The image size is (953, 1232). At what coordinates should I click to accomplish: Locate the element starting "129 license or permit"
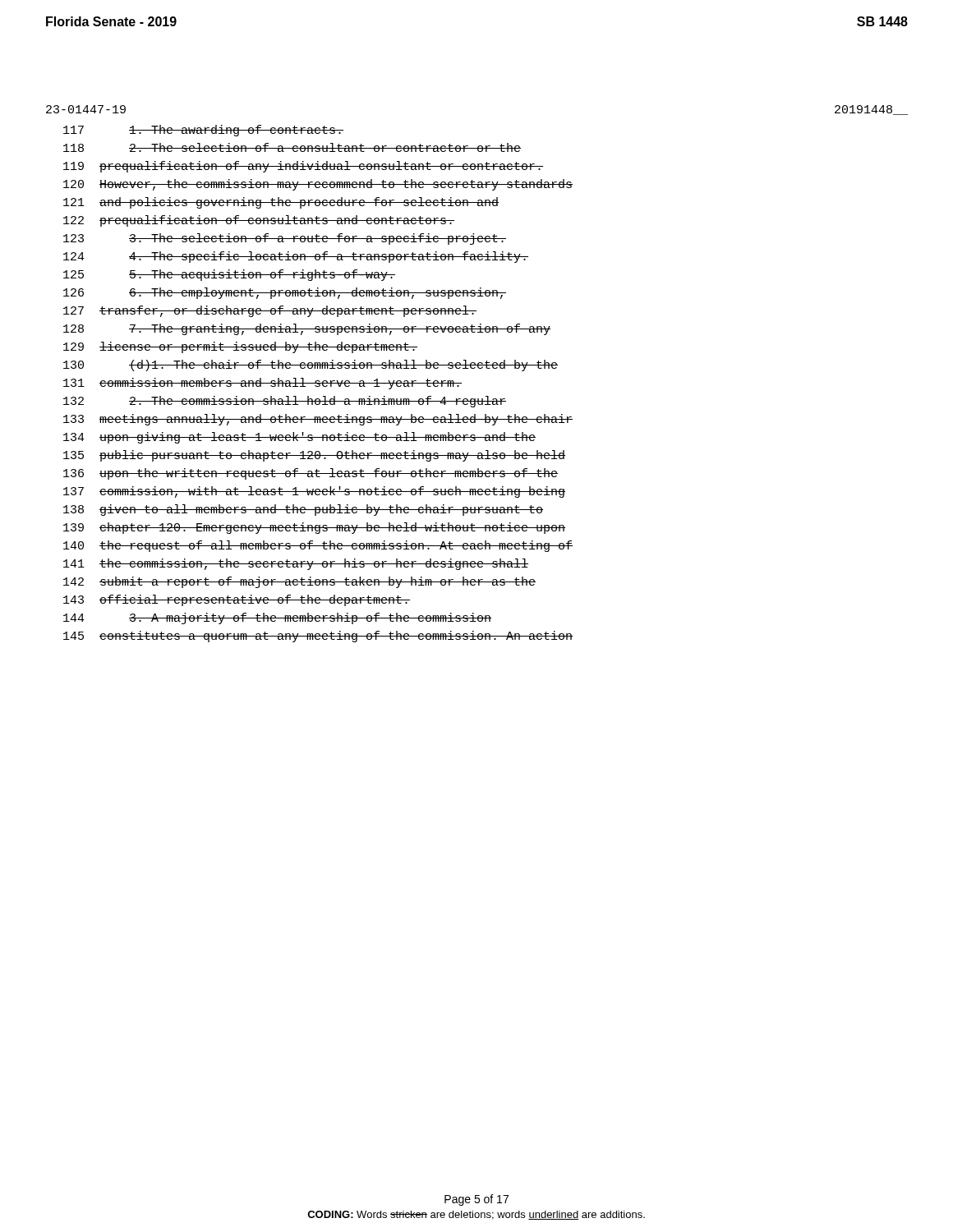tap(240, 347)
